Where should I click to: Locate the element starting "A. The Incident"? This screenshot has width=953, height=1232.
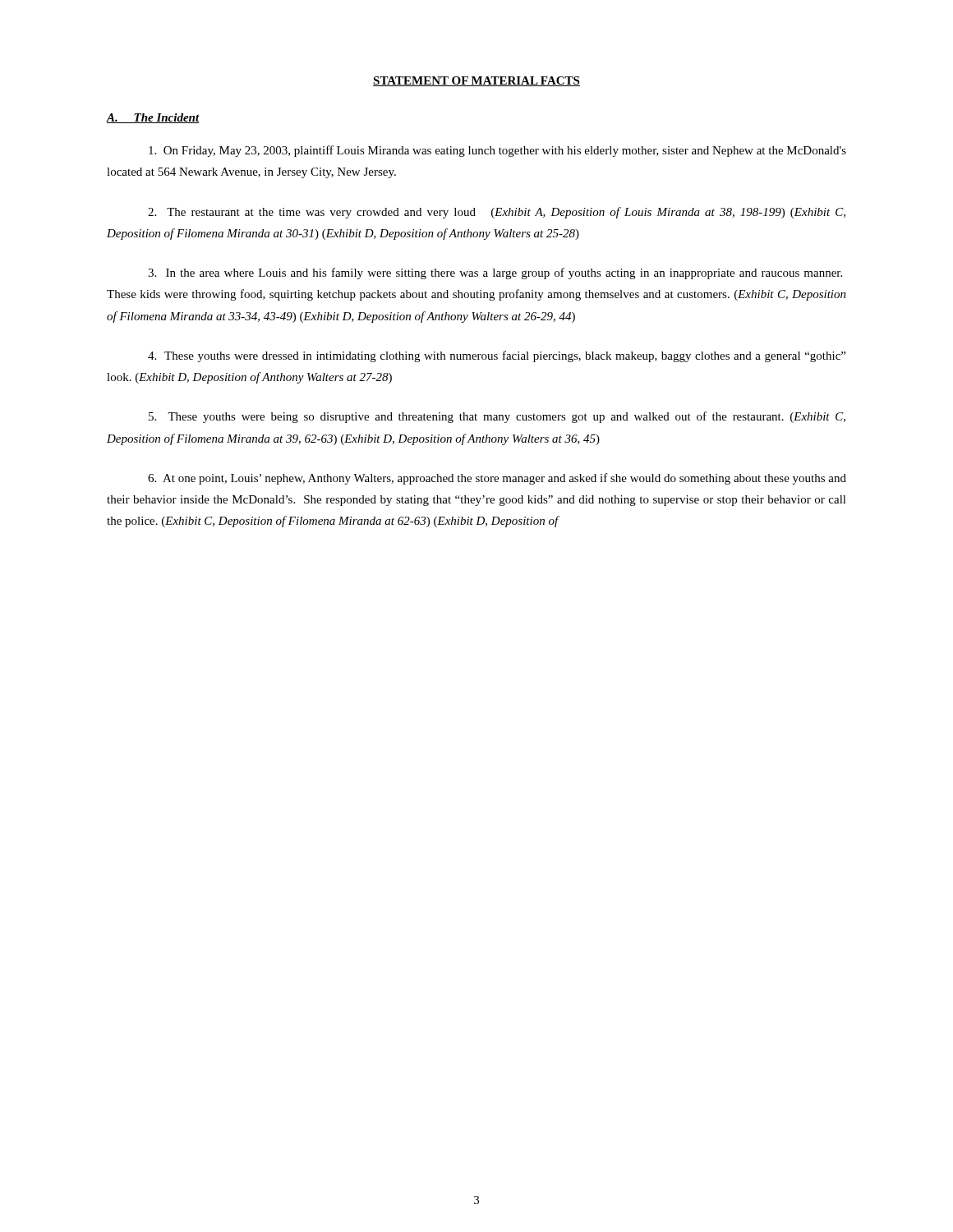pos(153,117)
